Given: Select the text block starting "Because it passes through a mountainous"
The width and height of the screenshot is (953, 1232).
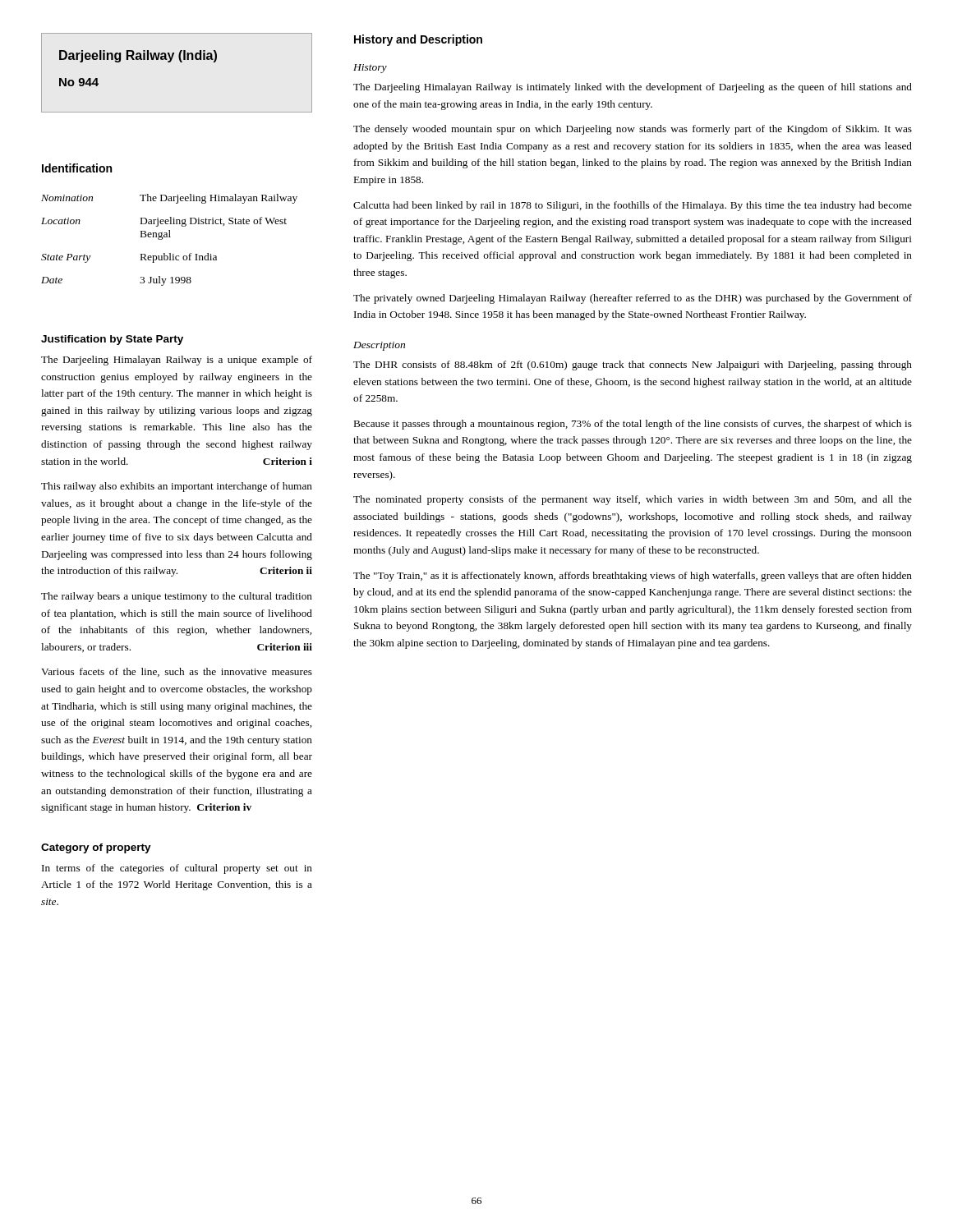Looking at the screenshot, I should tap(633, 449).
